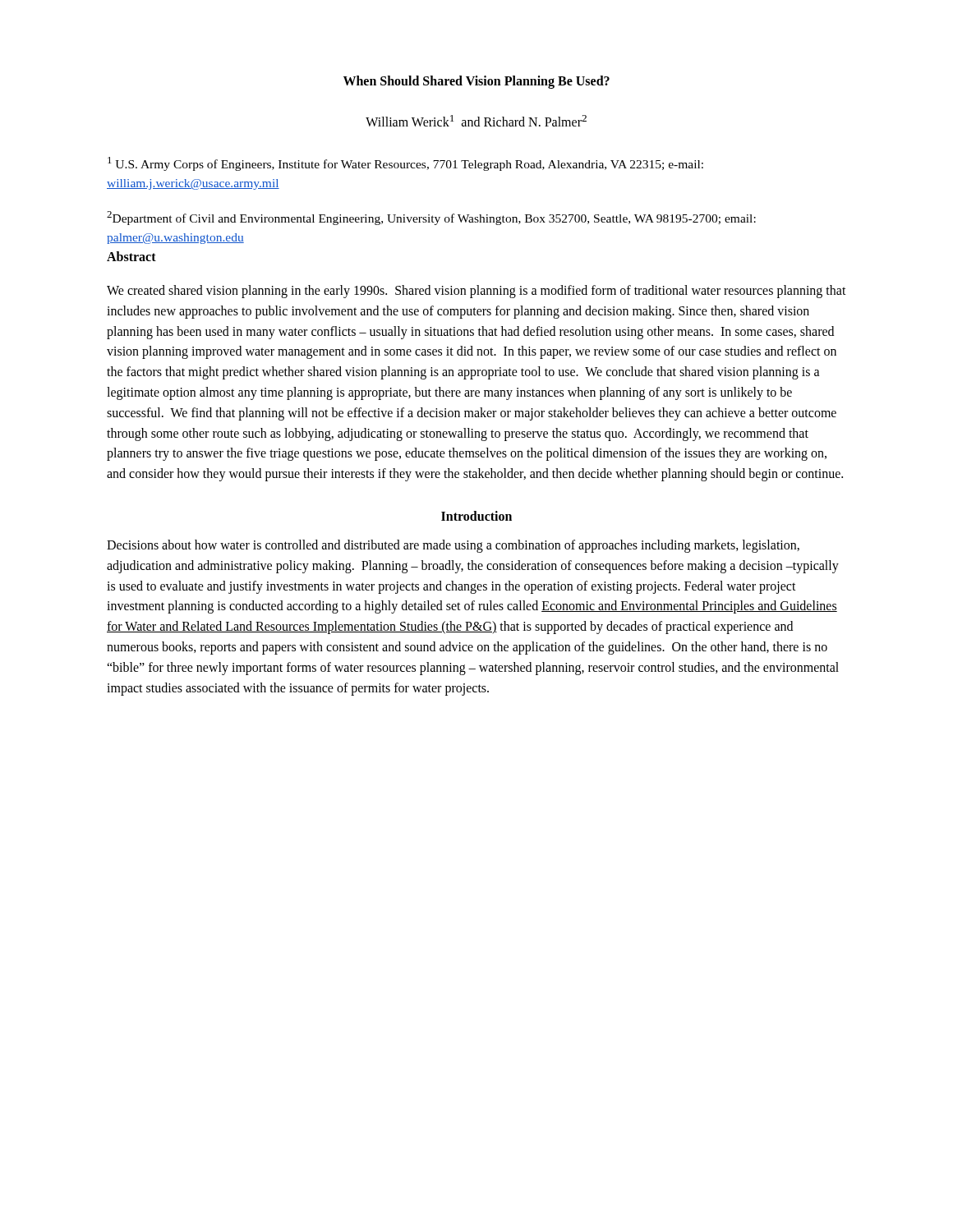Locate the block of text that opens with "William Werick1 and Richard N."
The image size is (953, 1232).
tap(476, 120)
